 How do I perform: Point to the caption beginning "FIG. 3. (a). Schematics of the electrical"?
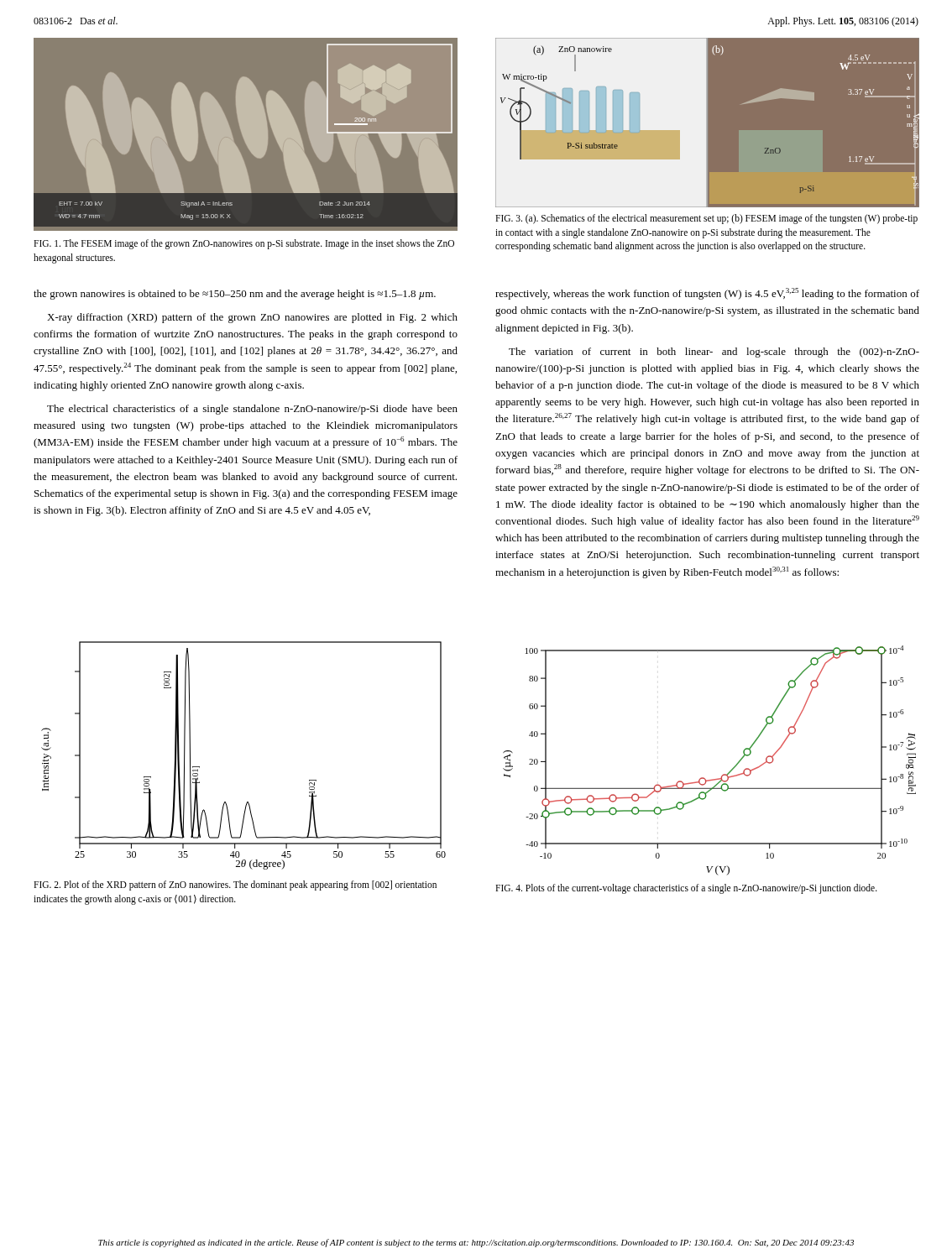[707, 232]
